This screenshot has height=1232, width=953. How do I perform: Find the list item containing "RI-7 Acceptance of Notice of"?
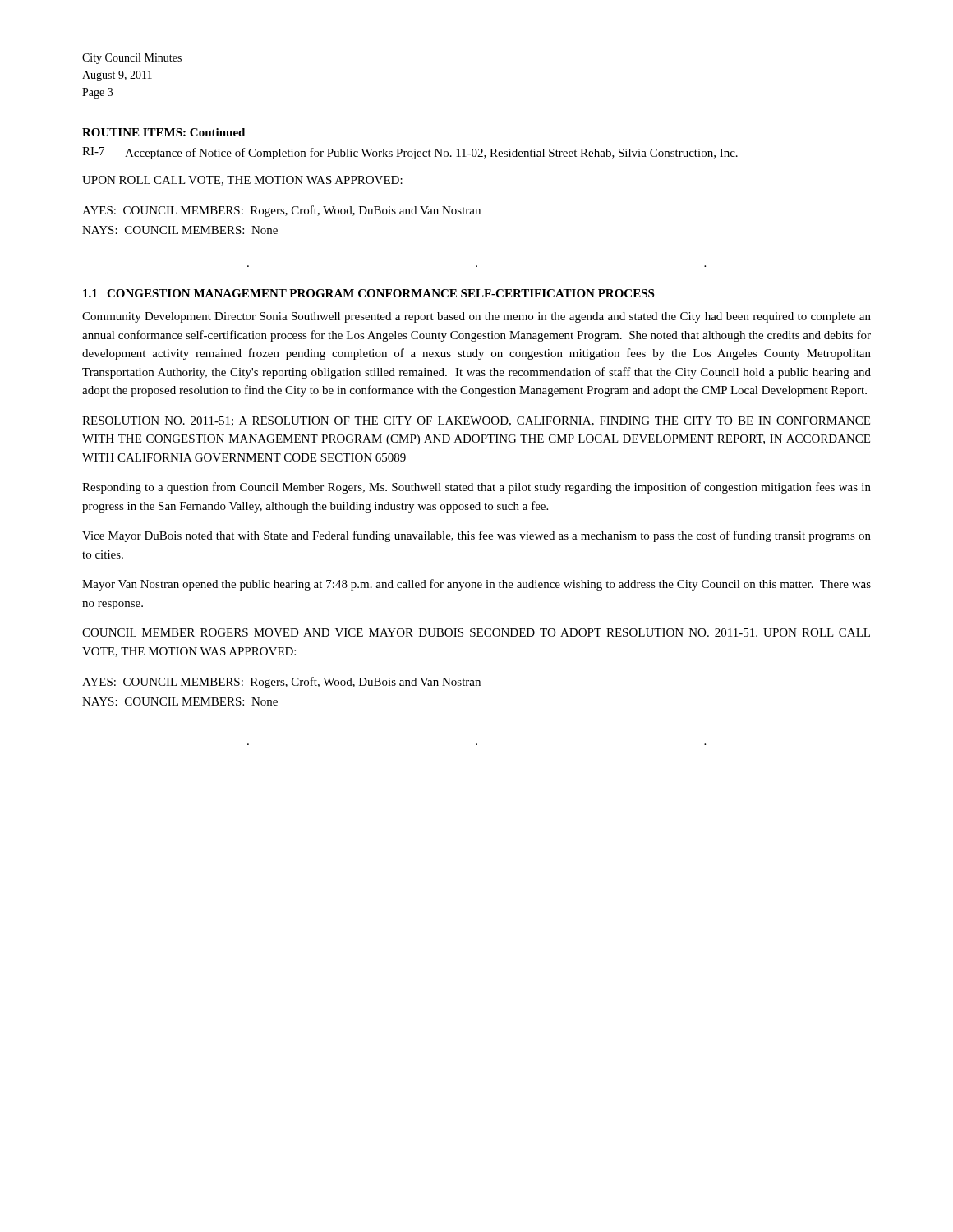pyautogui.click(x=476, y=153)
